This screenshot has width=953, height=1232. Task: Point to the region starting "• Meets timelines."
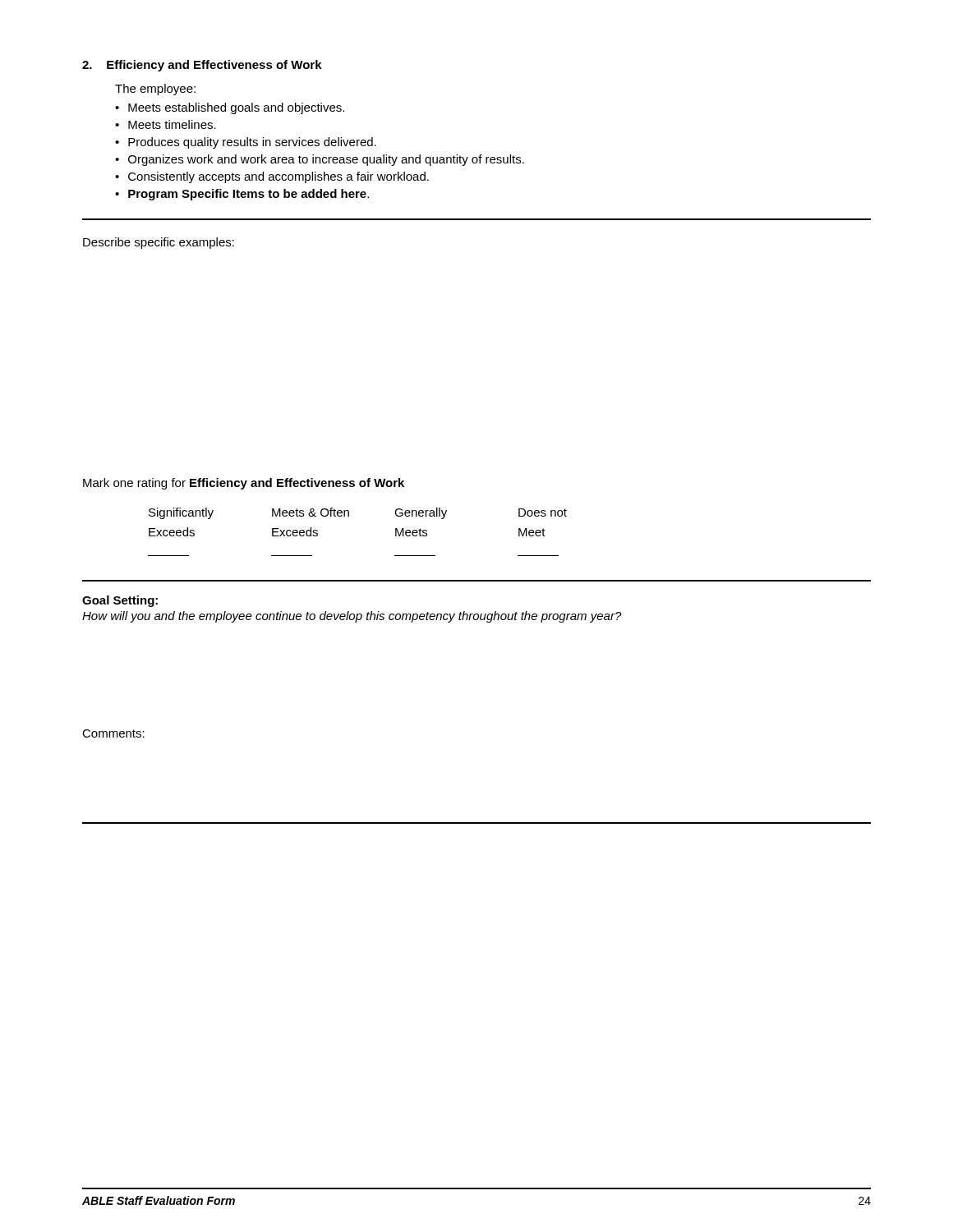(166, 124)
